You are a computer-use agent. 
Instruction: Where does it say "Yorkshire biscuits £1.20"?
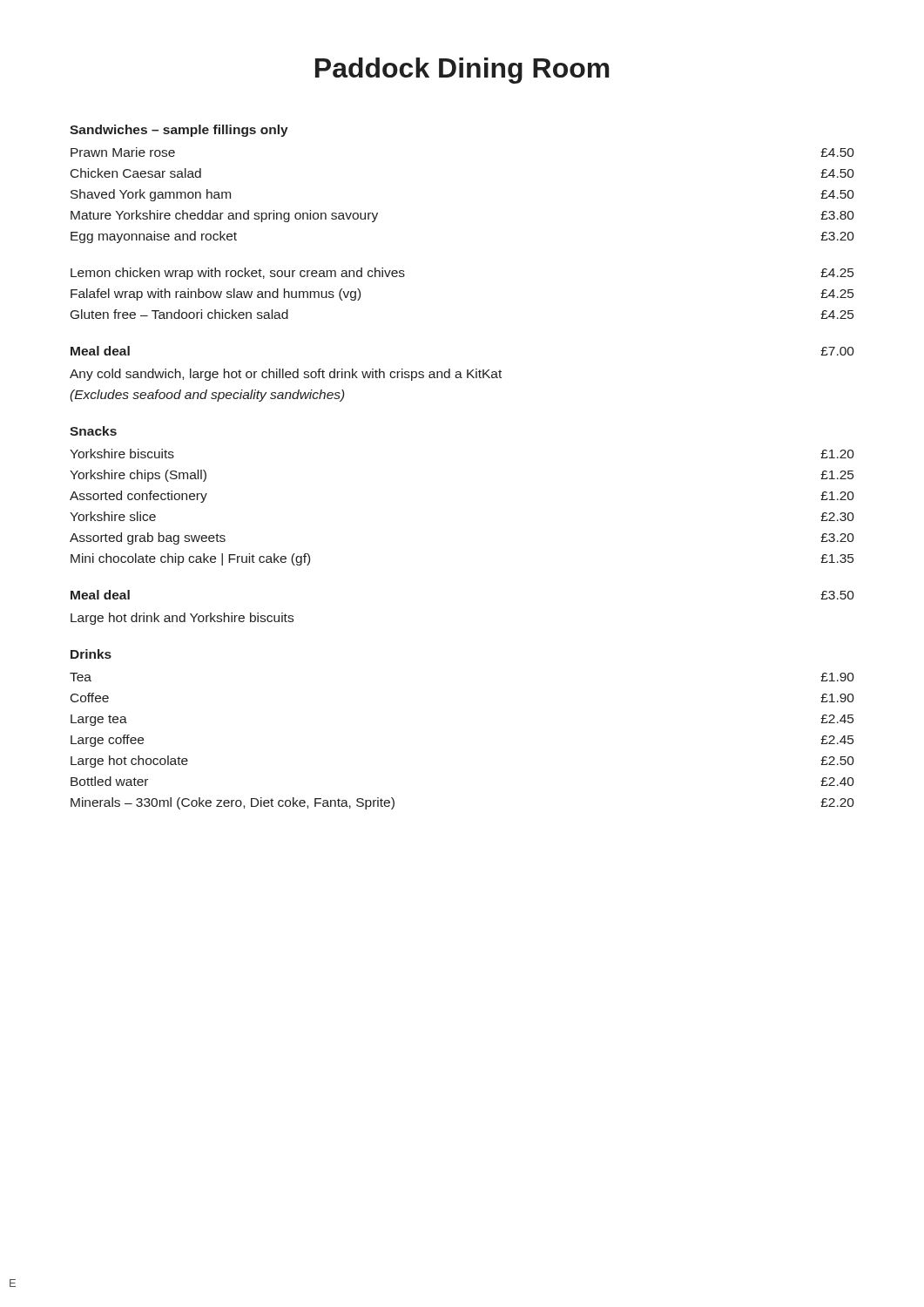[x=122, y=453]
